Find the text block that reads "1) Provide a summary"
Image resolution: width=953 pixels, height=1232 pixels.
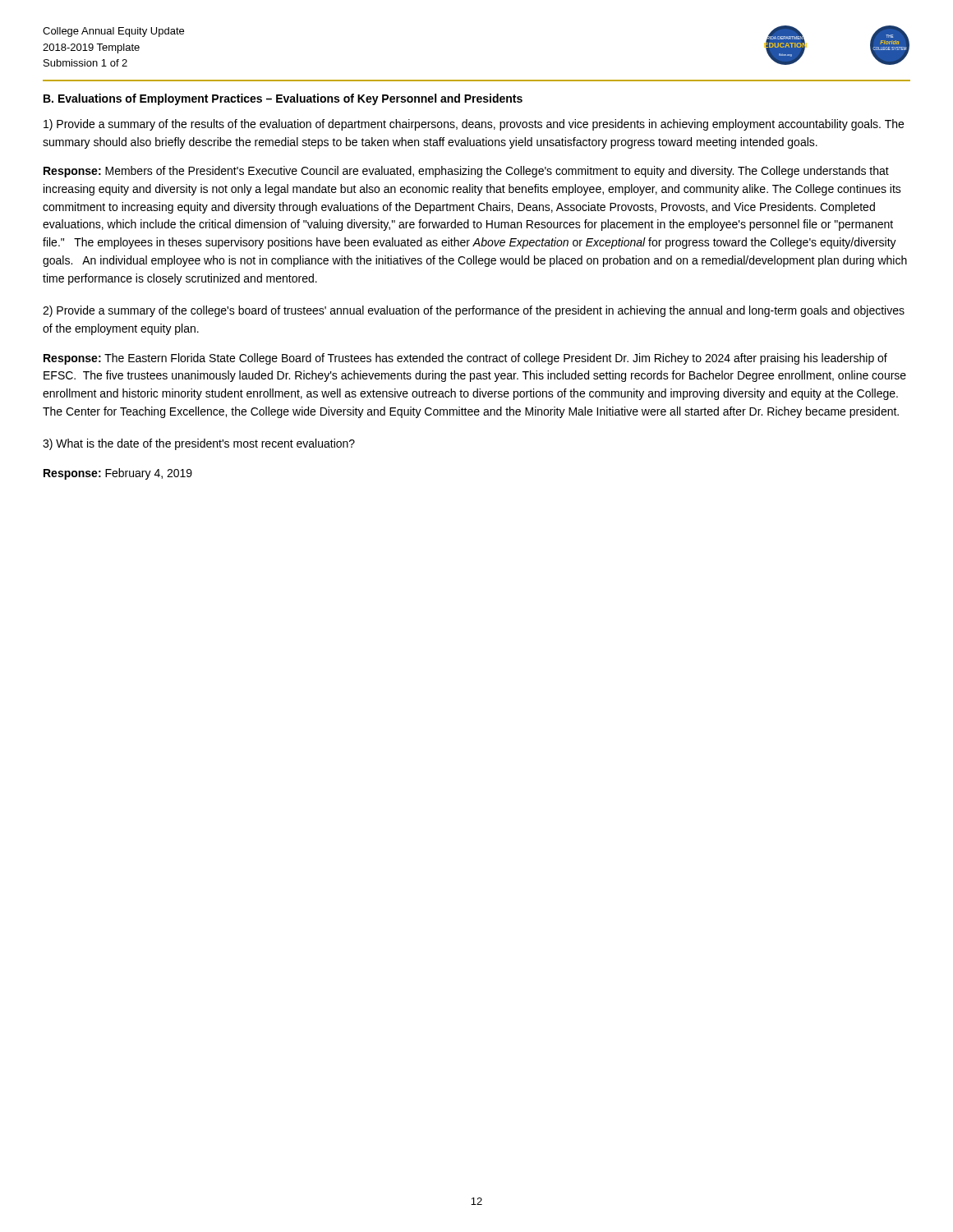point(473,133)
